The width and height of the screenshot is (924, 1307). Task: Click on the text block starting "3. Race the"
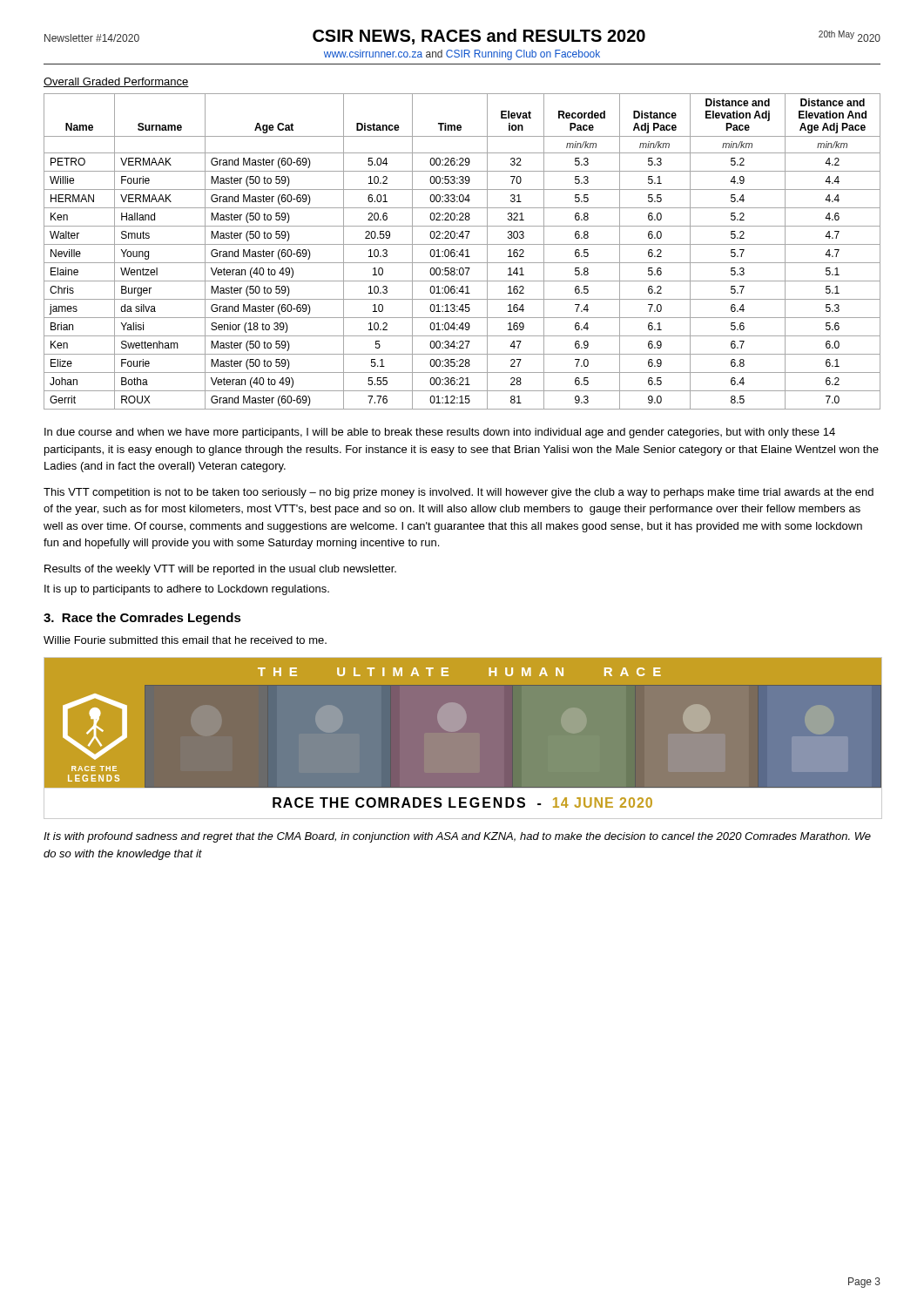[142, 617]
